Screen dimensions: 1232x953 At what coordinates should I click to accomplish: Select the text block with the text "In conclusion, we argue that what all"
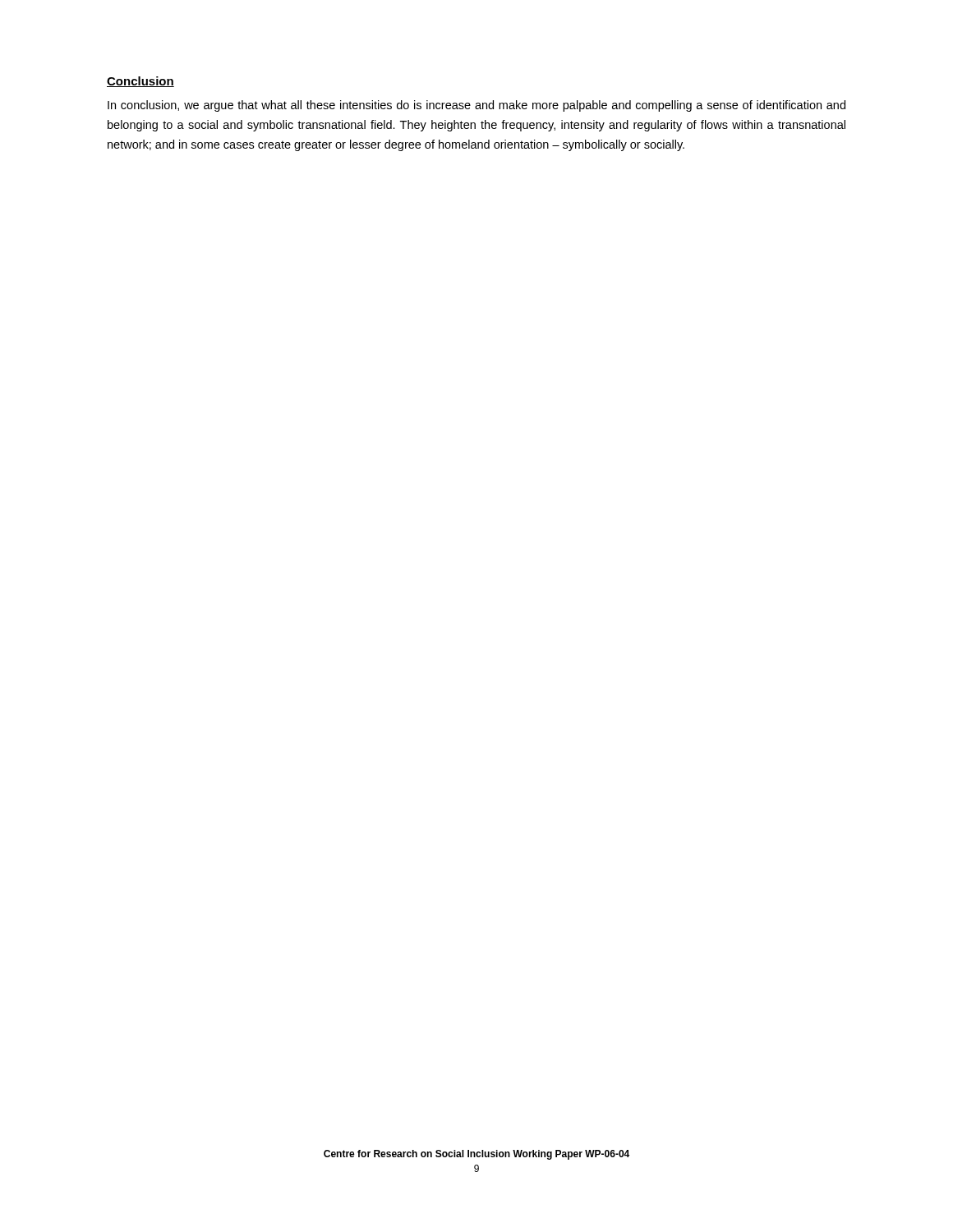476,126
